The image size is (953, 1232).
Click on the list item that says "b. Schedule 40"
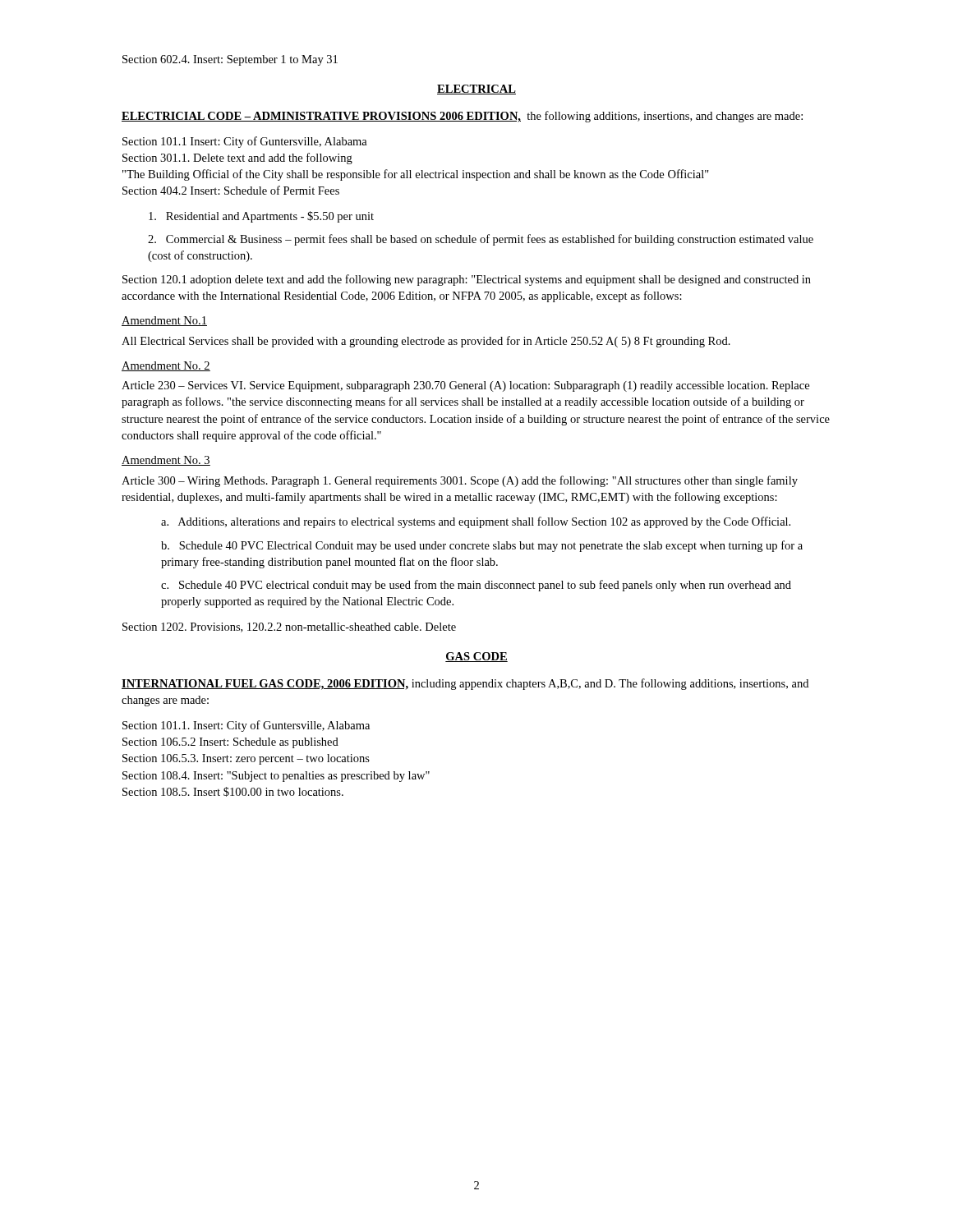tap(496, 553)
